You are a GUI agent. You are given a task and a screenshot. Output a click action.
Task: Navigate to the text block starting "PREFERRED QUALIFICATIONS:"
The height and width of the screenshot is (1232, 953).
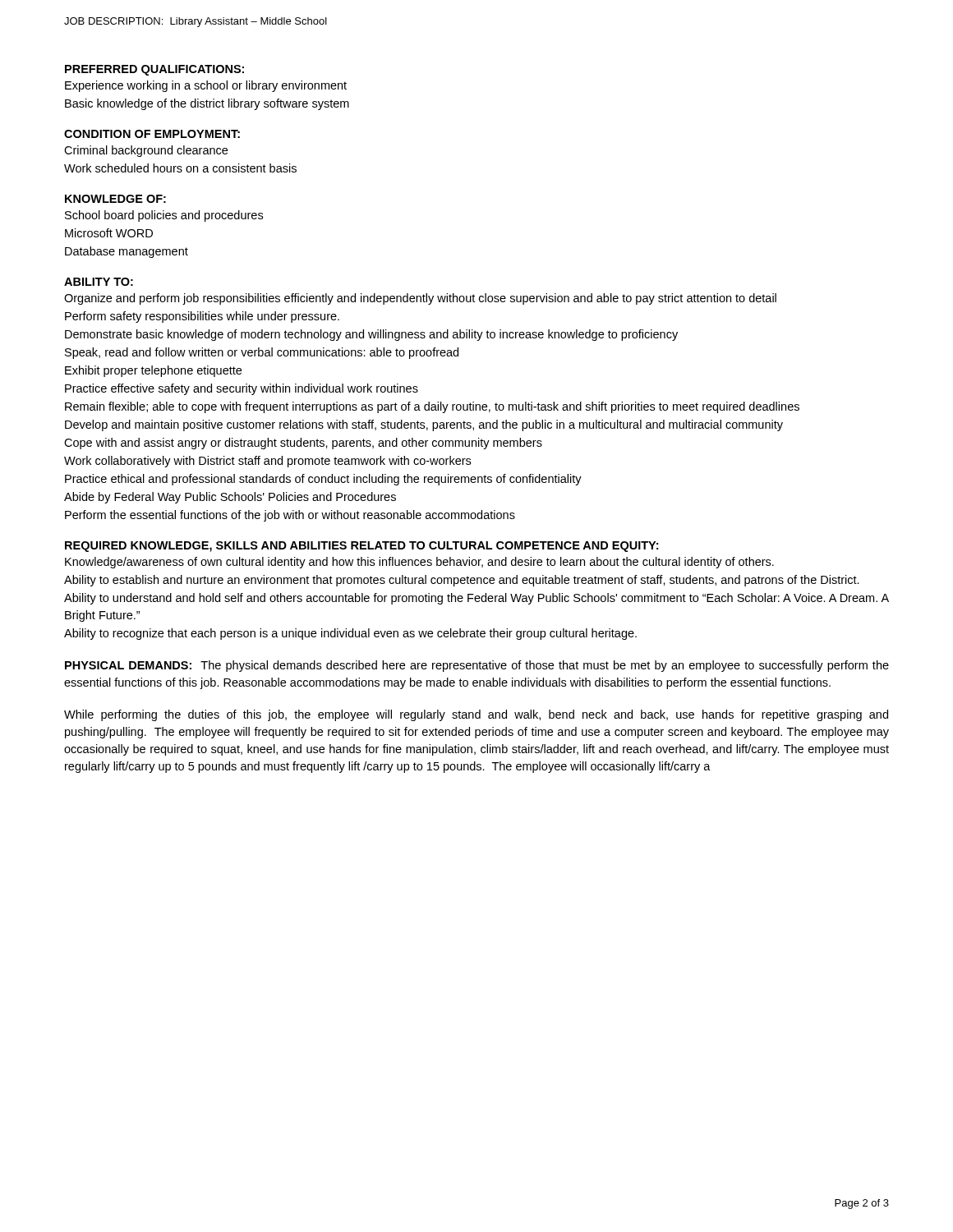[x=155, y=69]
